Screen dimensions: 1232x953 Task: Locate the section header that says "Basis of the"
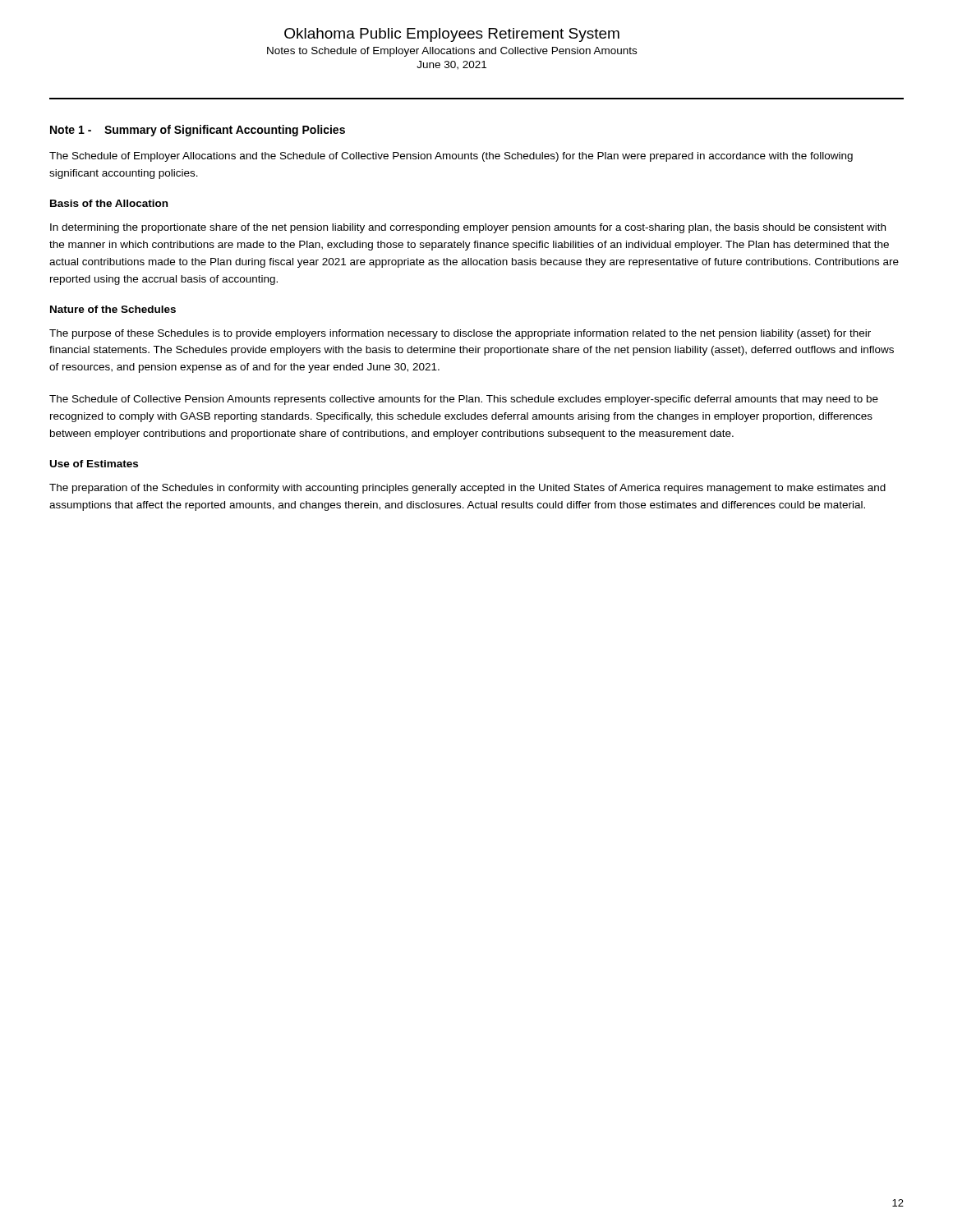pyautogui.click(x=109, y=203)
